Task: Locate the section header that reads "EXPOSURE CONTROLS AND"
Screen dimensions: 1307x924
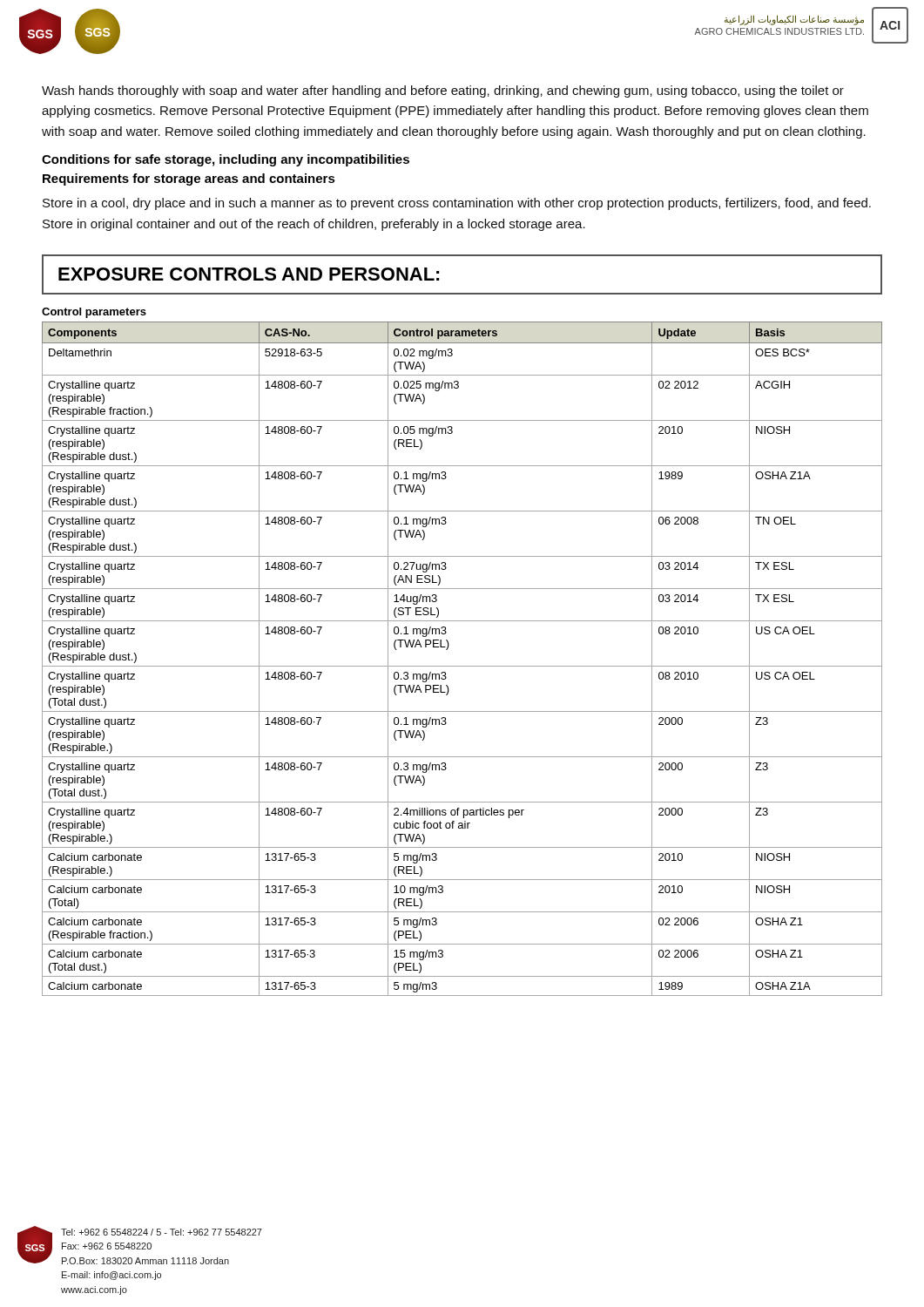Action: (462, 274)
